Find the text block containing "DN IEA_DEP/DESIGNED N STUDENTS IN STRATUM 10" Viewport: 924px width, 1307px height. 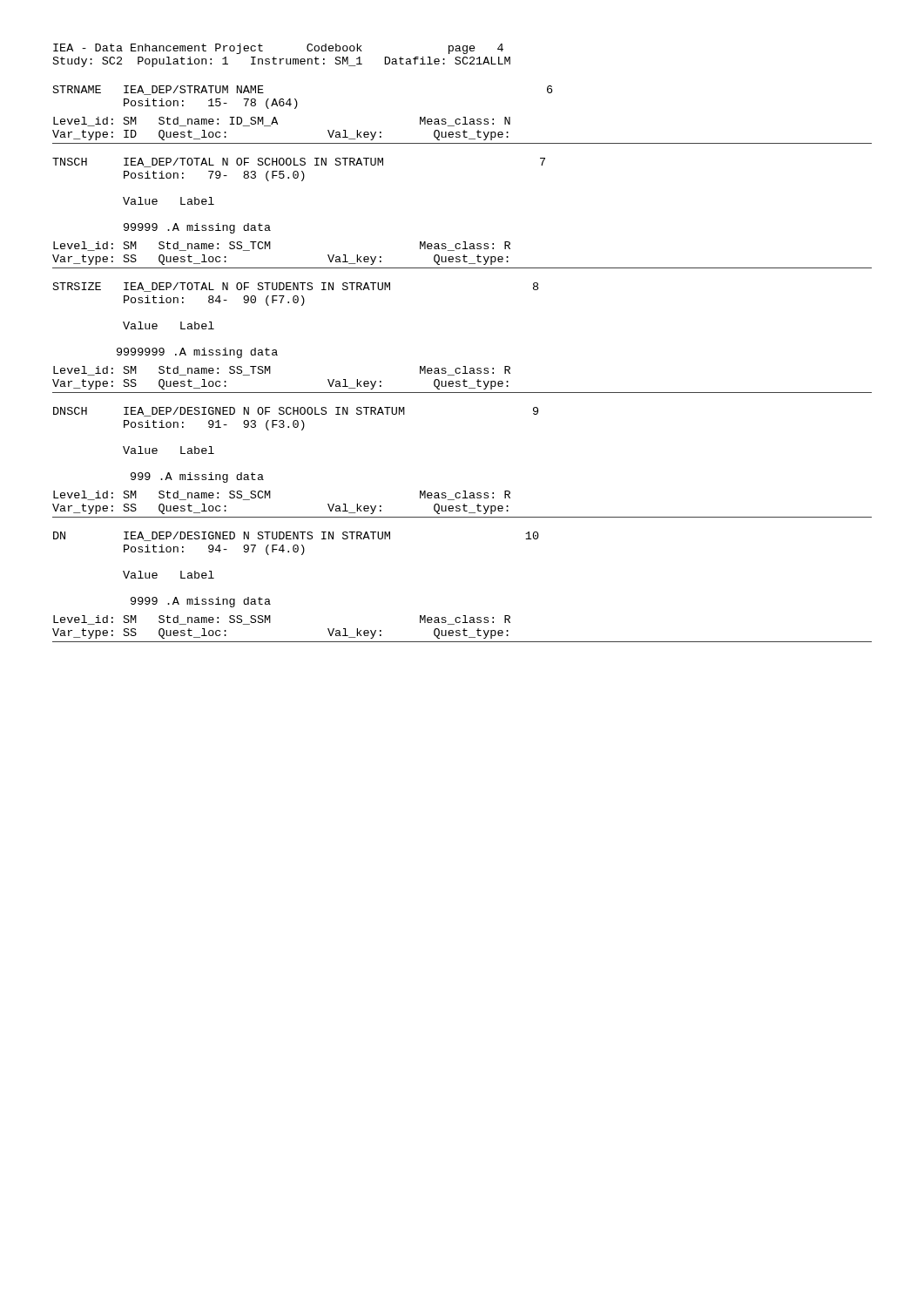click(x=296, y=536)
